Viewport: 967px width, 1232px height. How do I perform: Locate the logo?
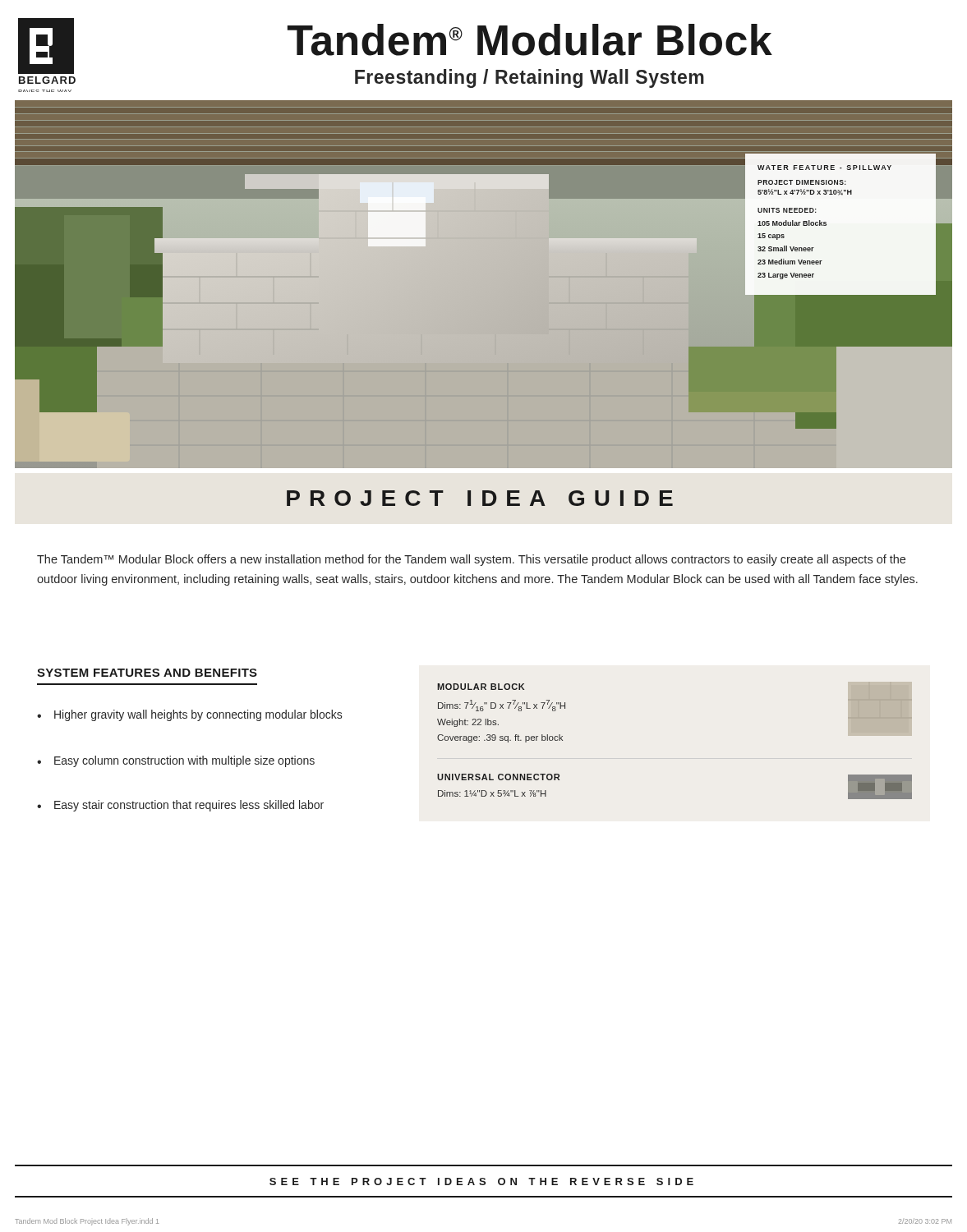(x=59, y=55)
